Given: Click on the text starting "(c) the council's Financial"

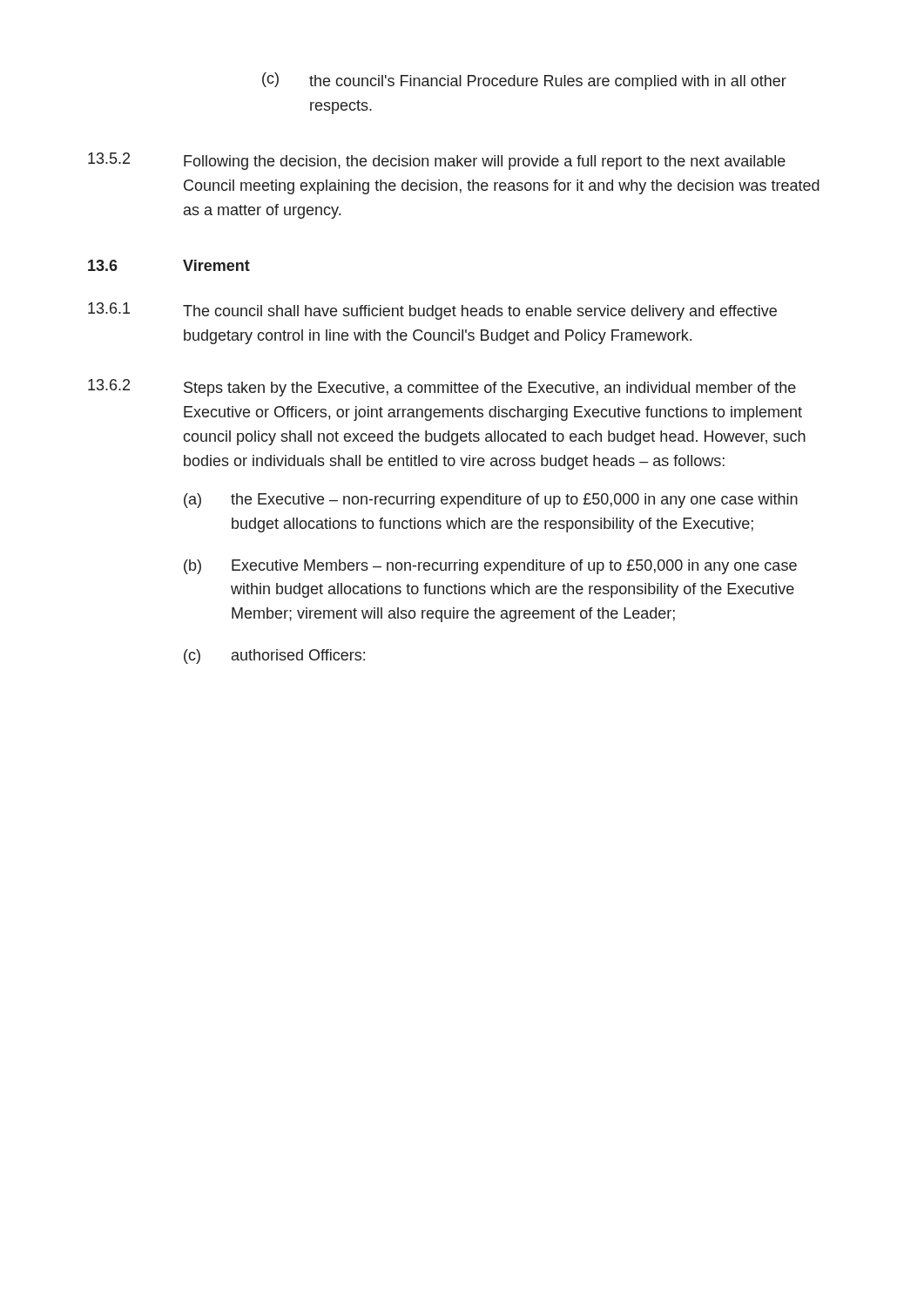Looking at the screenshot, I should pos(549,94).
